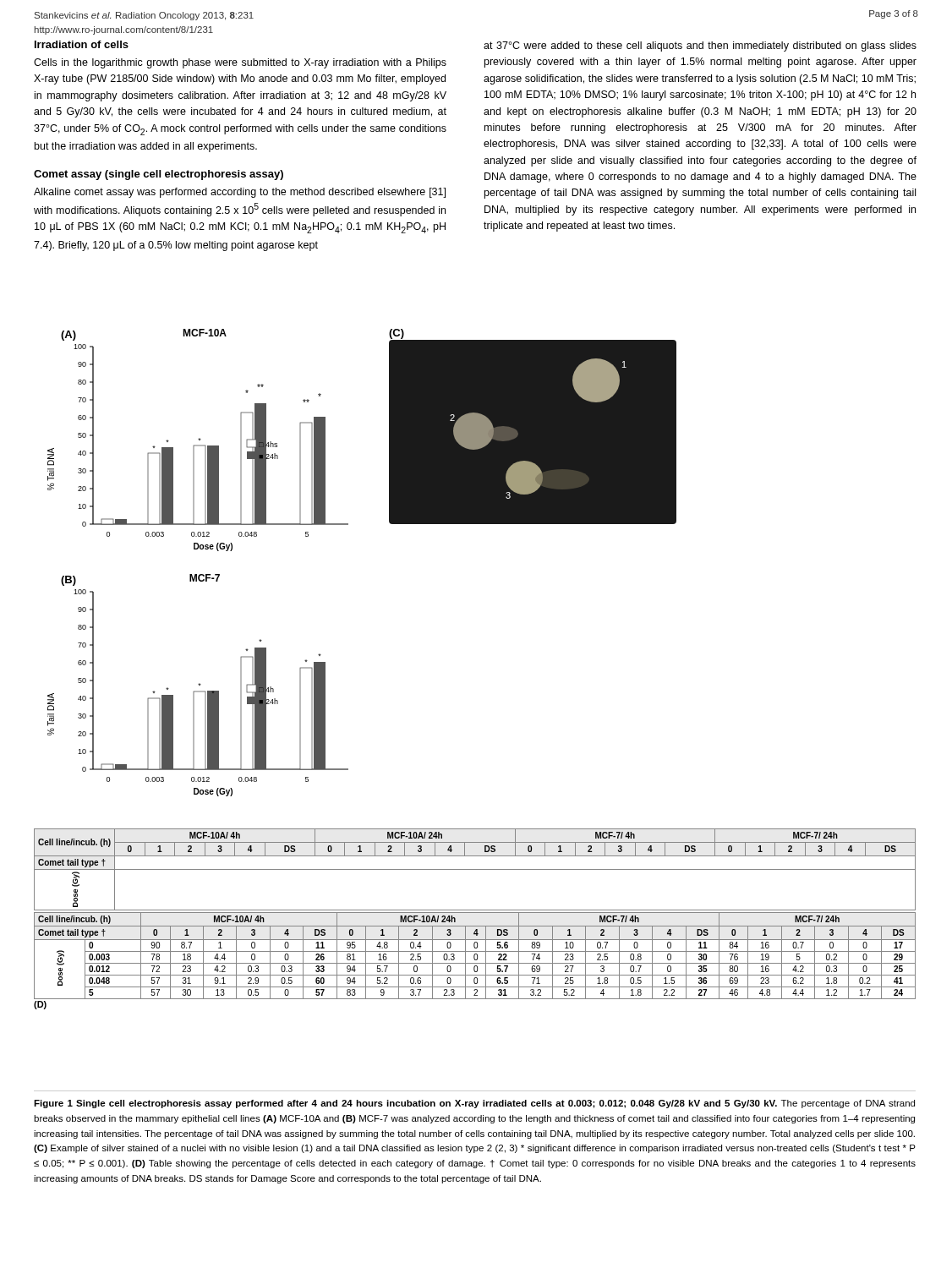Point to the text block starting "Cells in the logarithmic"
The image size is (952, 1268).
pos(240,104)
